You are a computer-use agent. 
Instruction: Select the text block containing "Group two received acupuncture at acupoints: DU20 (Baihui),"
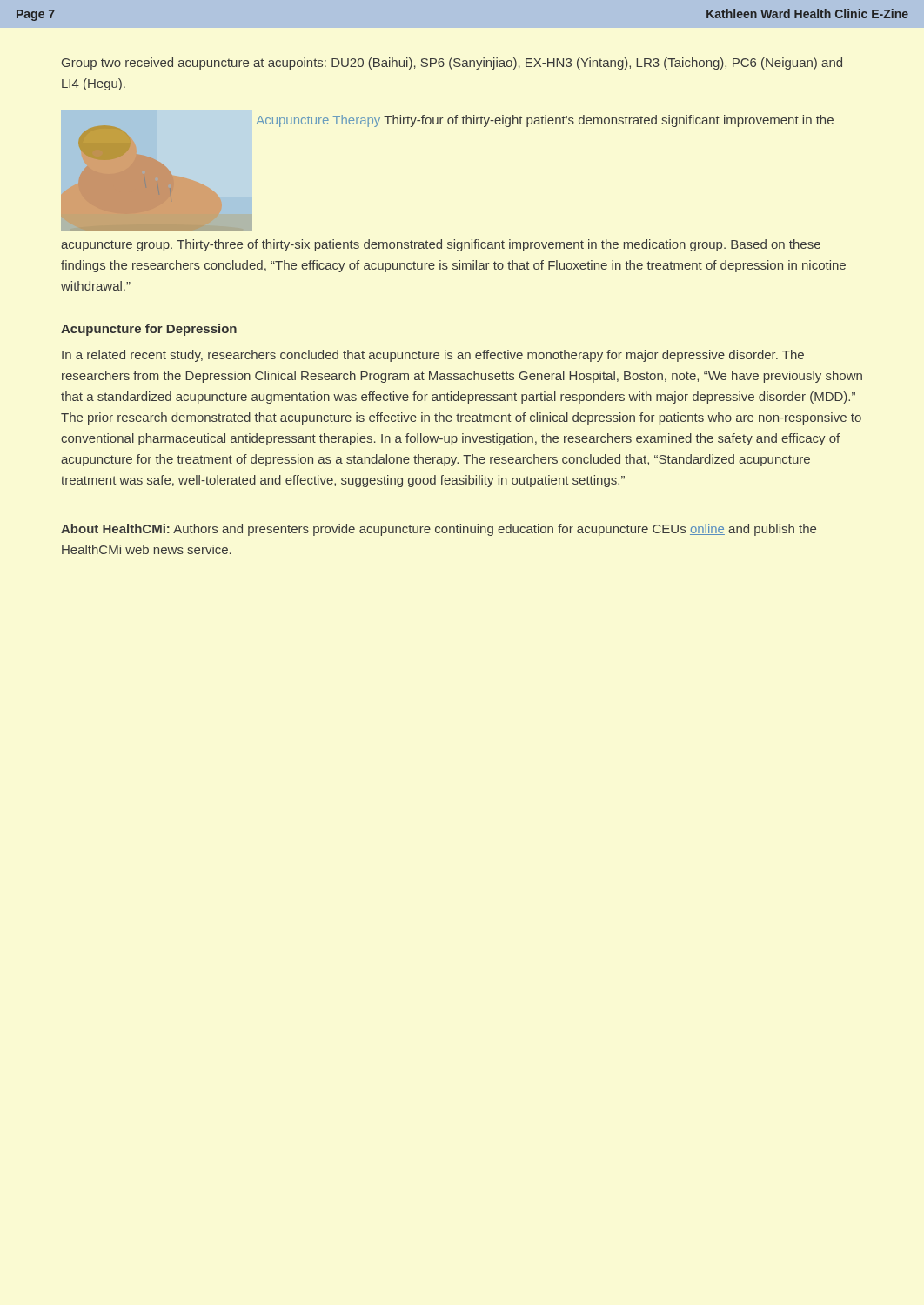(x=452, y=73)
